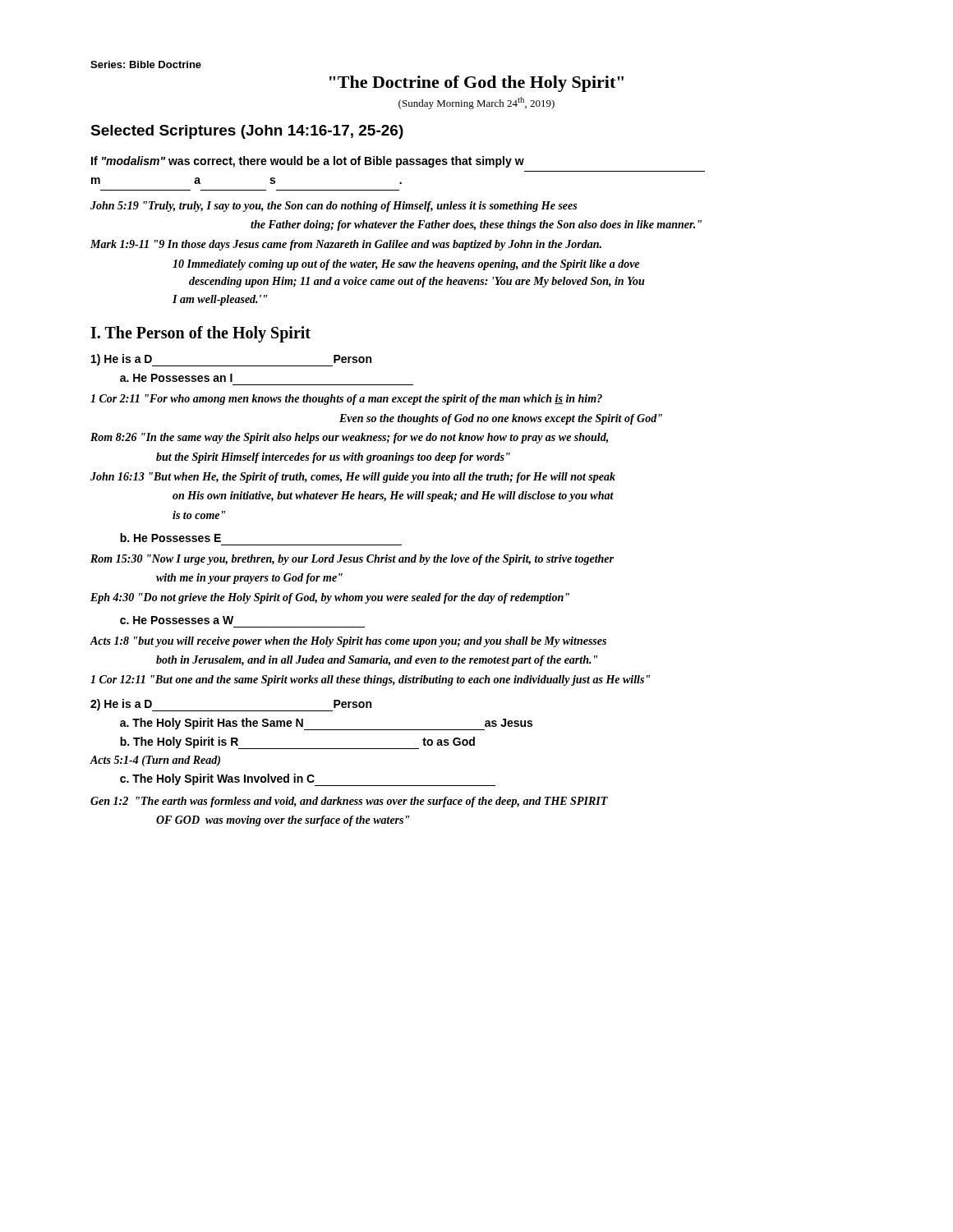Viewport: 953px width, 1232px height.
Task: Click on the text block with the text "1 Cor 2:11 "For"
Action: (476, 457)
